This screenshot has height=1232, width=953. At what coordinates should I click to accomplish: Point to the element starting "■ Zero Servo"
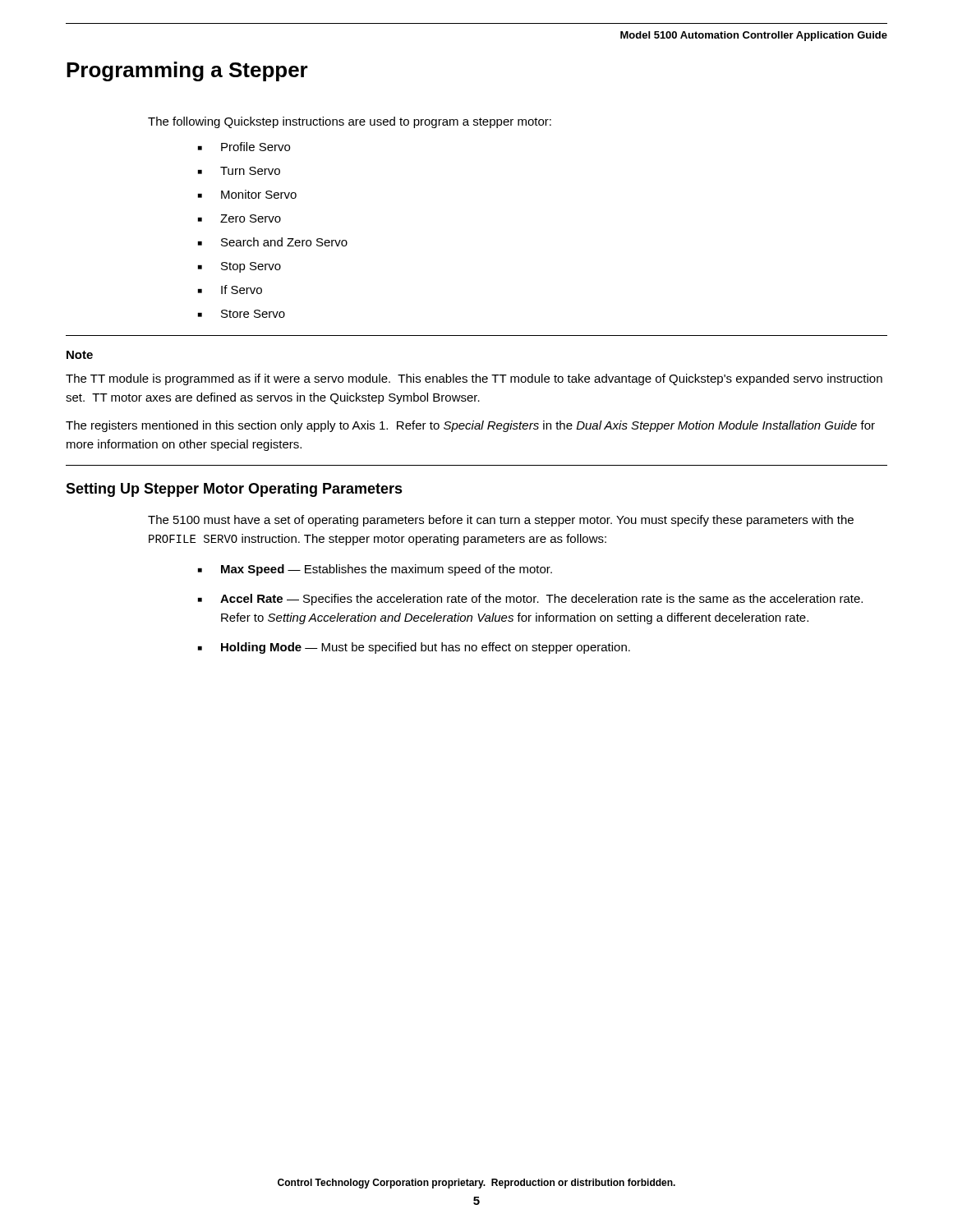coord(239,218)
